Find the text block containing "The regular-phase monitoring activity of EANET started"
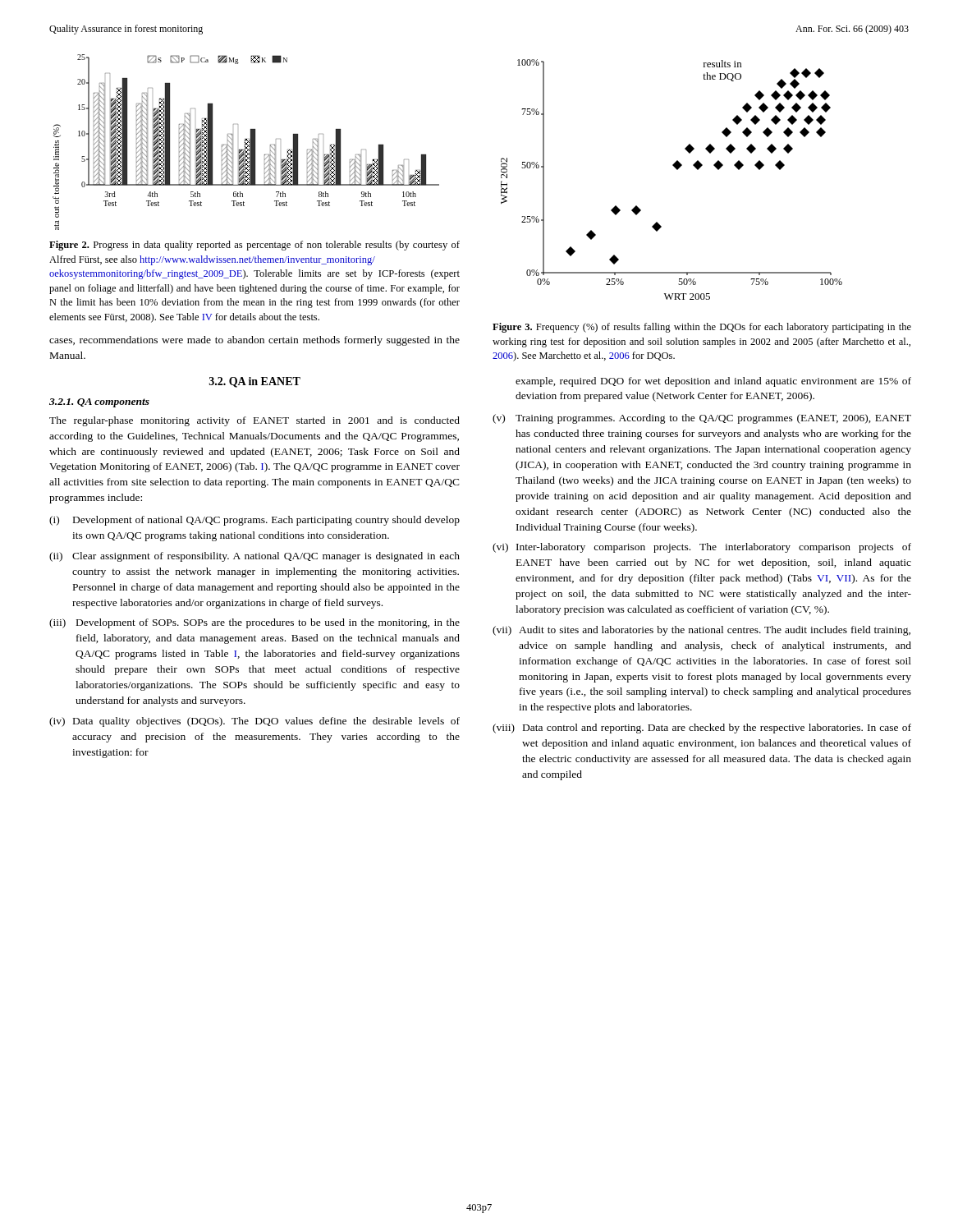 254,459
